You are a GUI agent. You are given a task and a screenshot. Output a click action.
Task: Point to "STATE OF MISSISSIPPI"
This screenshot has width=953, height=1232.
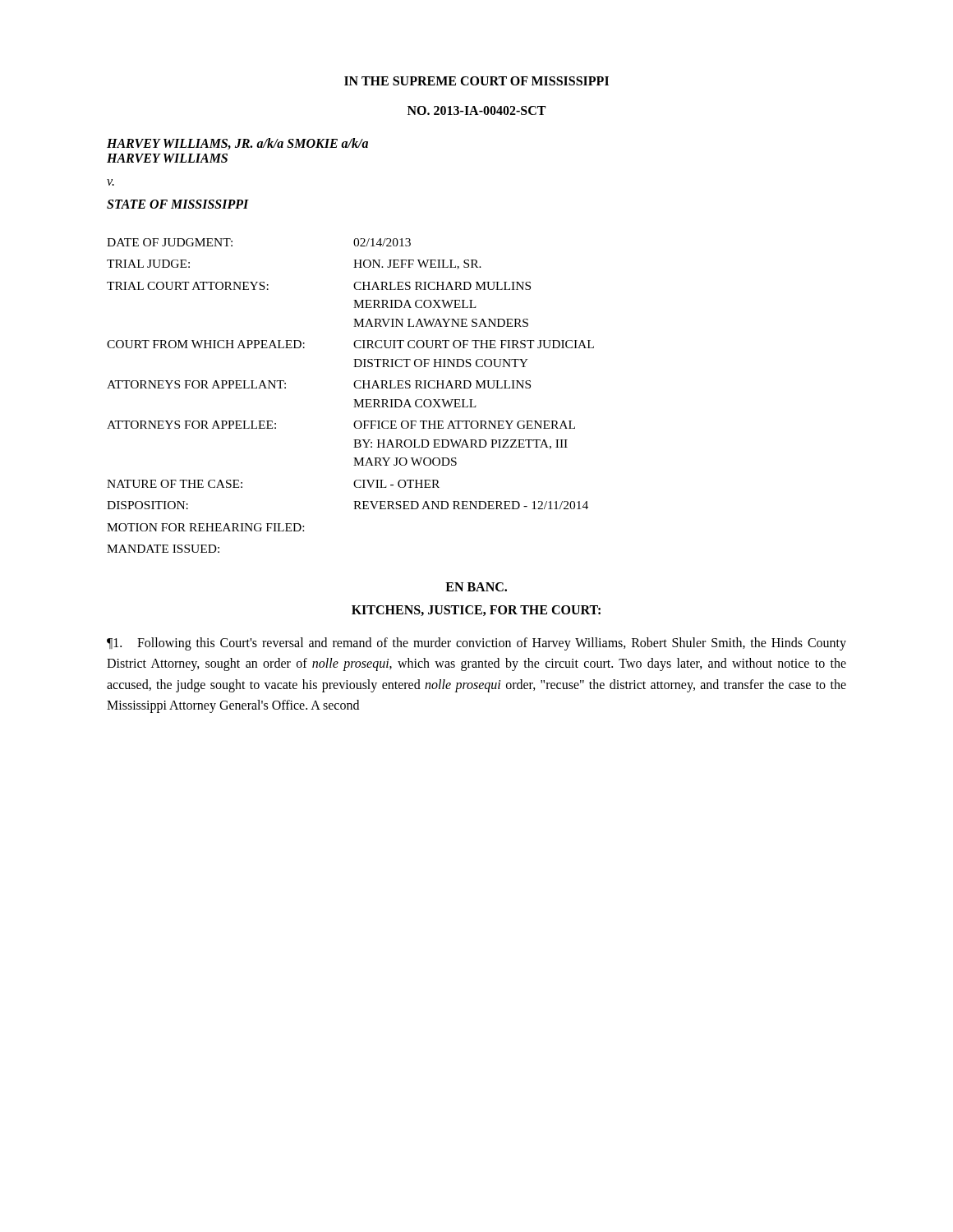click(178, 204)
